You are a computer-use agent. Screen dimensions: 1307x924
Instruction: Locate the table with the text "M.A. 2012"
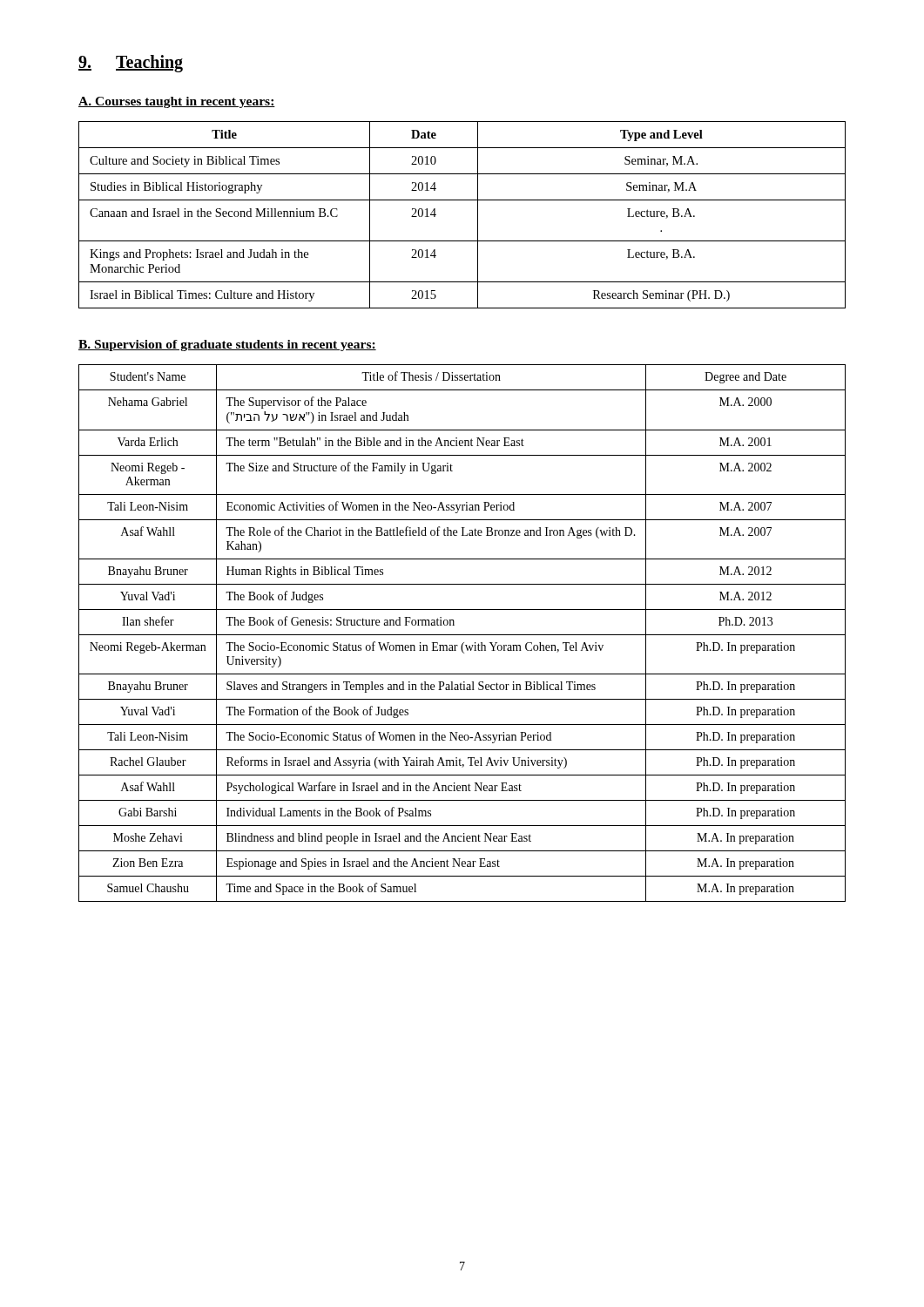462,633
